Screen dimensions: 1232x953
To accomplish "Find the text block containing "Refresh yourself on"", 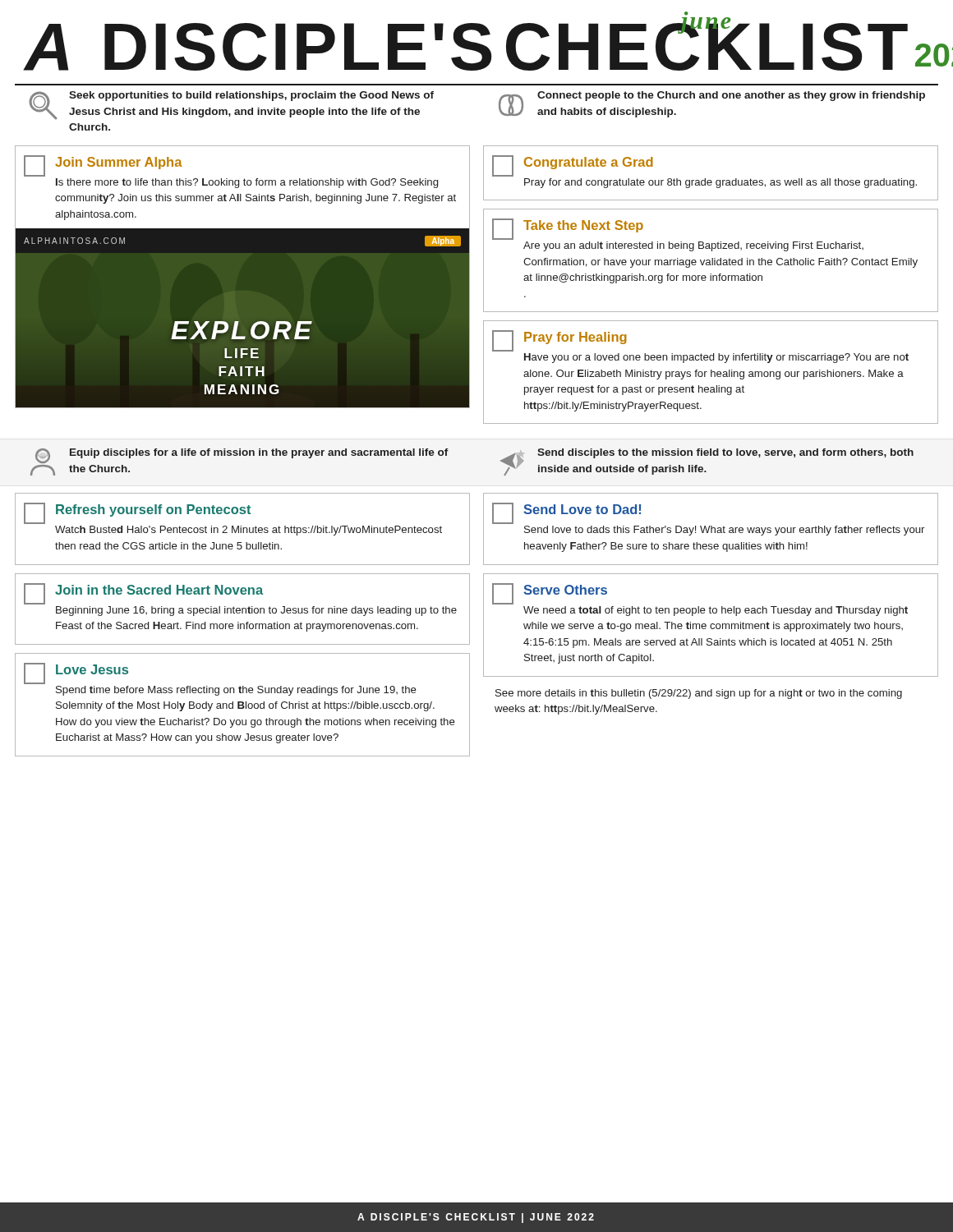I will pos(241,528).
